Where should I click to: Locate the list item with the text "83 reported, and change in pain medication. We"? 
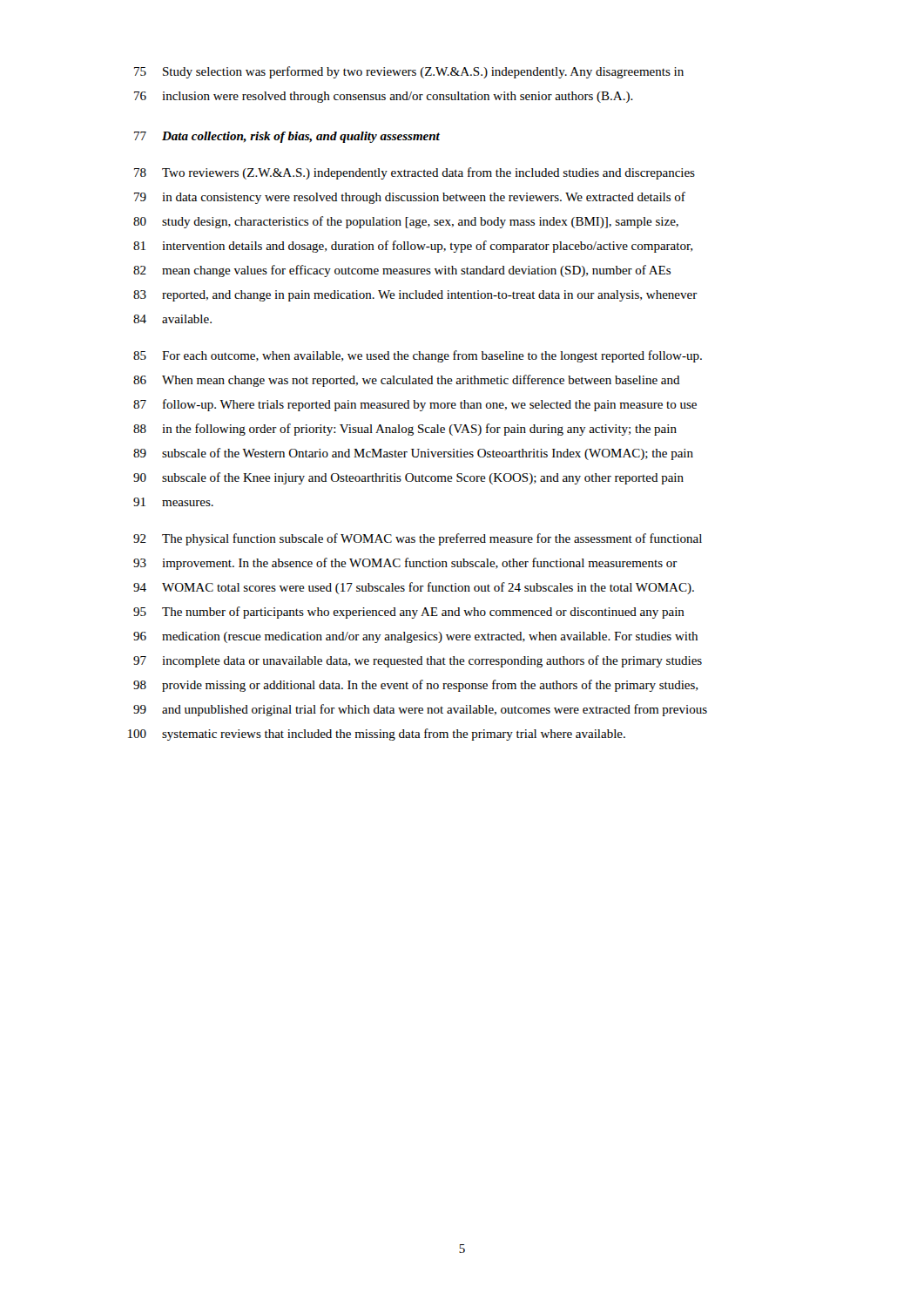462,294
